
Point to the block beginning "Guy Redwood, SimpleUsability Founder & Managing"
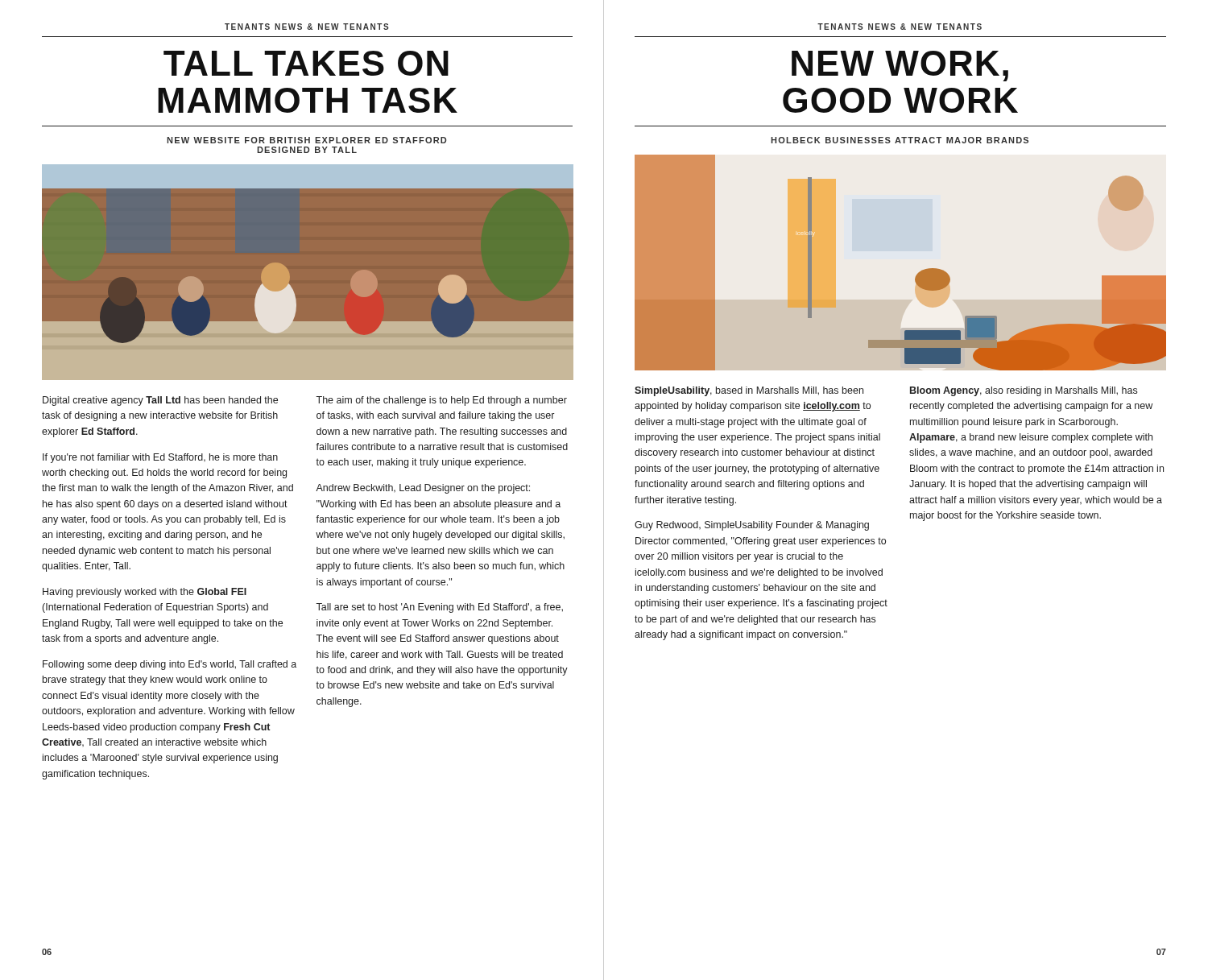point(763,581)
